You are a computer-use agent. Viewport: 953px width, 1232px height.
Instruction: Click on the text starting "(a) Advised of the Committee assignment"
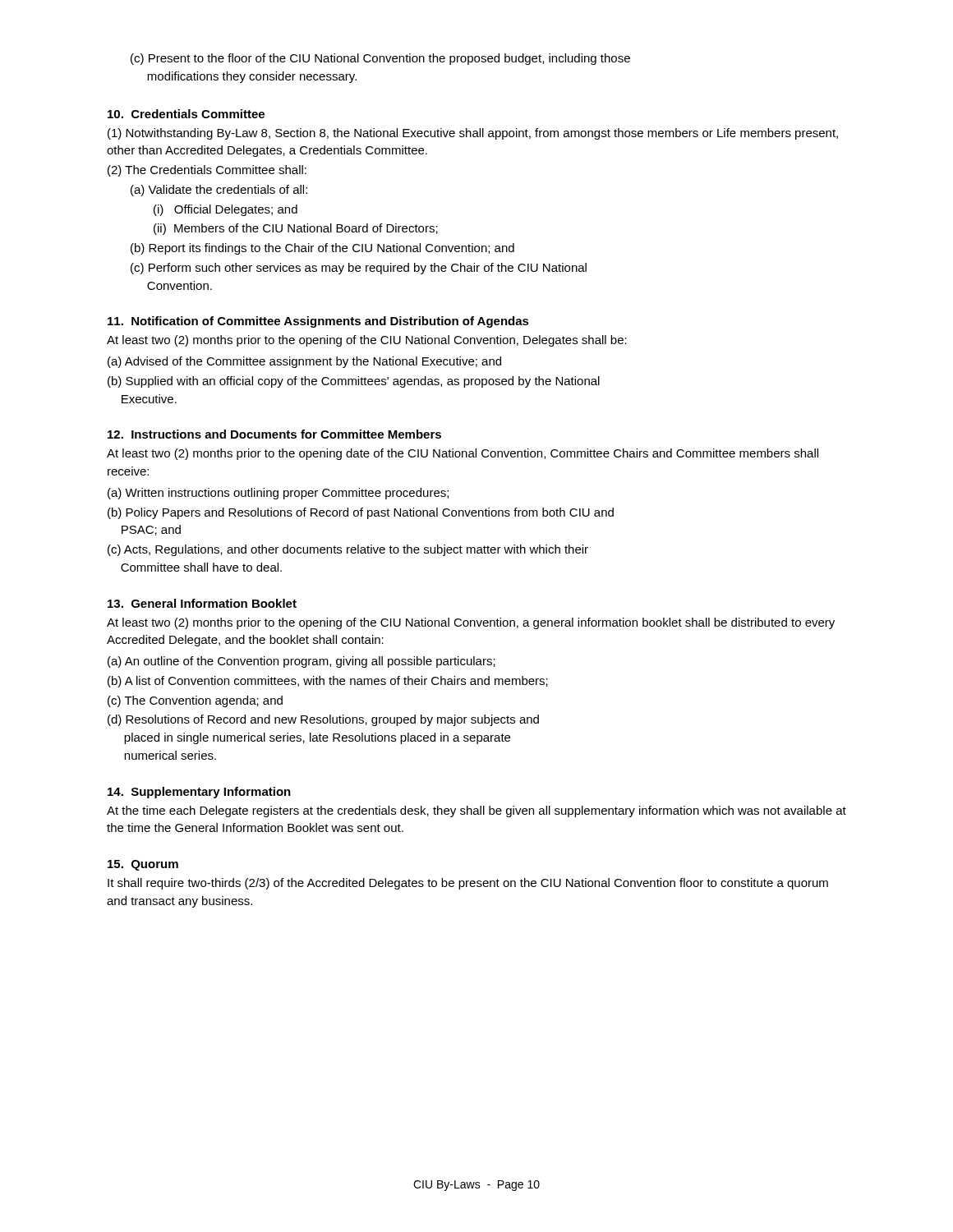(x=304, y=361)
